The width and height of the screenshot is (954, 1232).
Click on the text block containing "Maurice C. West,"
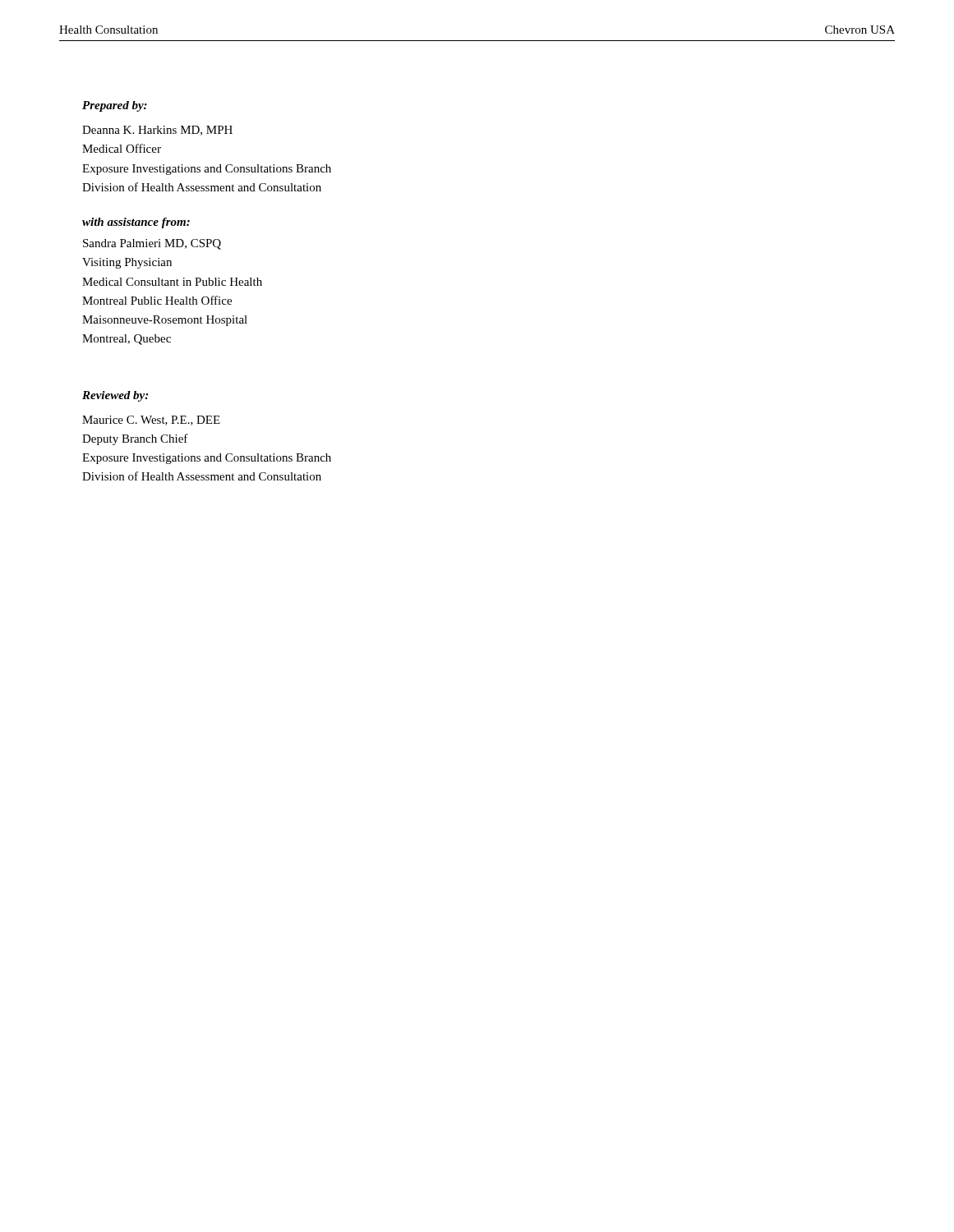[151, 421]
